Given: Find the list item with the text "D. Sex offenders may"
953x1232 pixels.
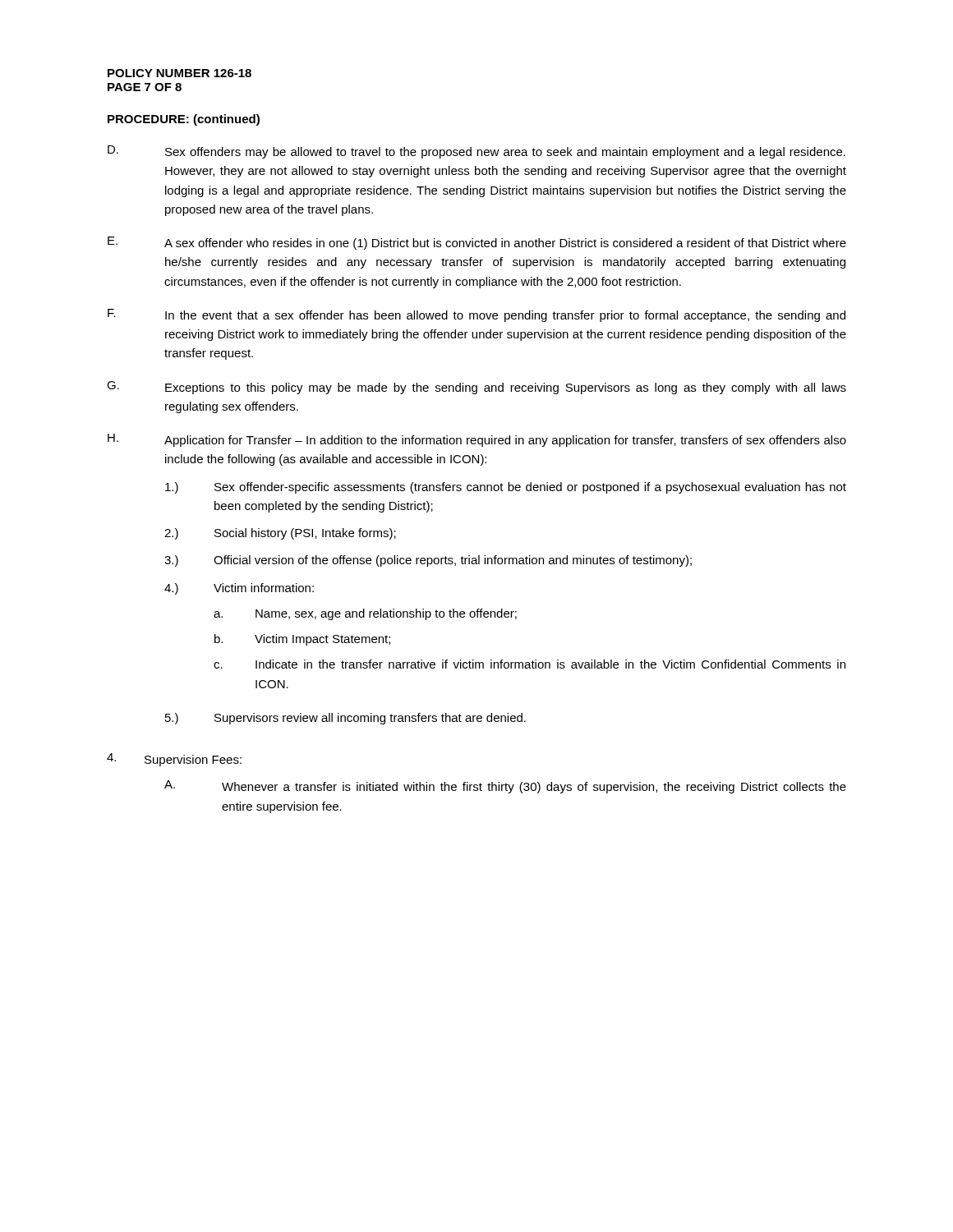Looking at the screenshot, I should click(x=476, y=180).
